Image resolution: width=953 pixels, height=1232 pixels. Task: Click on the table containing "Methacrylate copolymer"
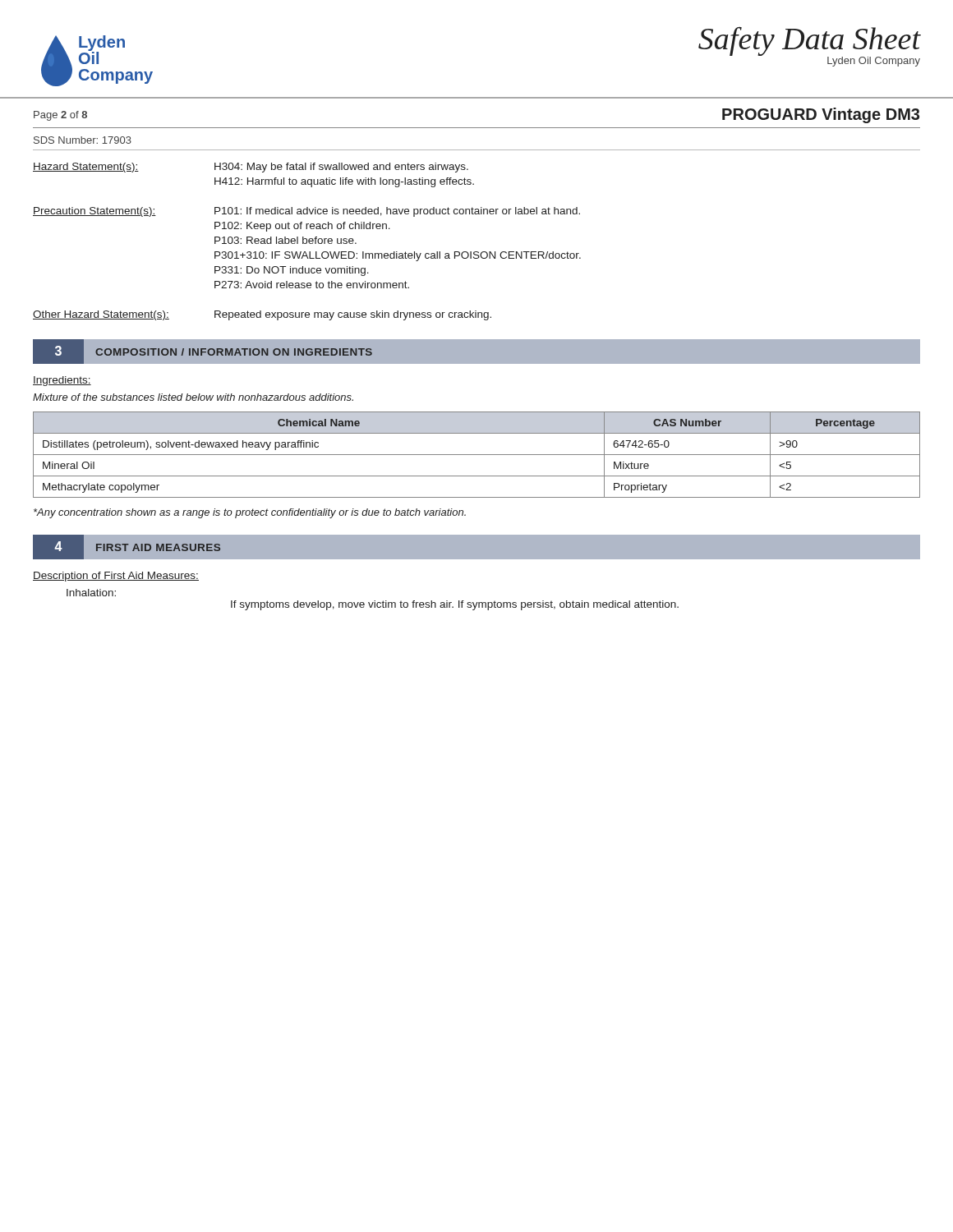tap(476, 455)
